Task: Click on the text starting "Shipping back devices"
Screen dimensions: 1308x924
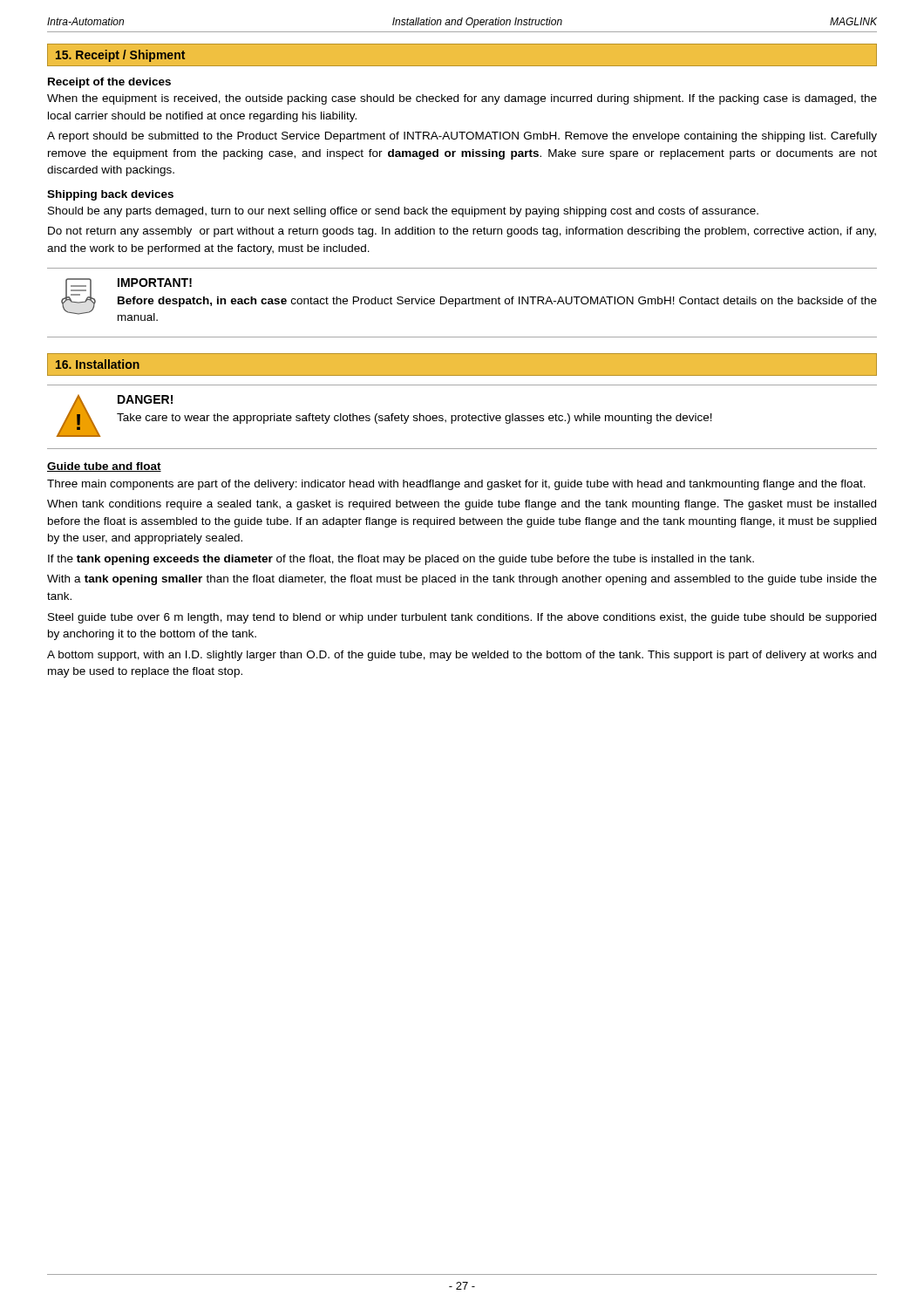Action: pyautogui.click(x=110, y=195)
